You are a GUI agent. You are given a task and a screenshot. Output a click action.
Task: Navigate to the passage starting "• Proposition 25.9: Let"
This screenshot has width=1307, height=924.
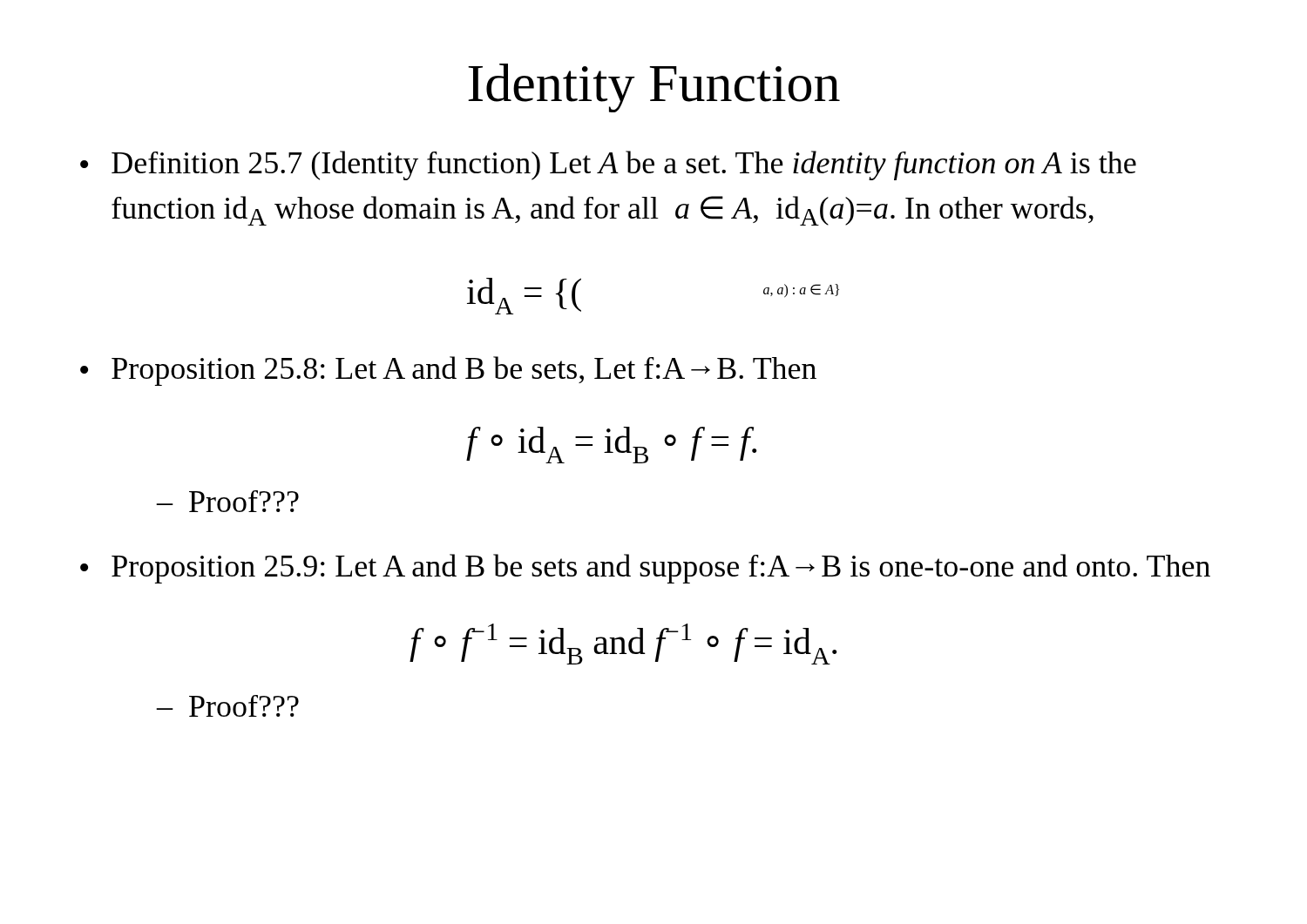(x=645, y=568)
